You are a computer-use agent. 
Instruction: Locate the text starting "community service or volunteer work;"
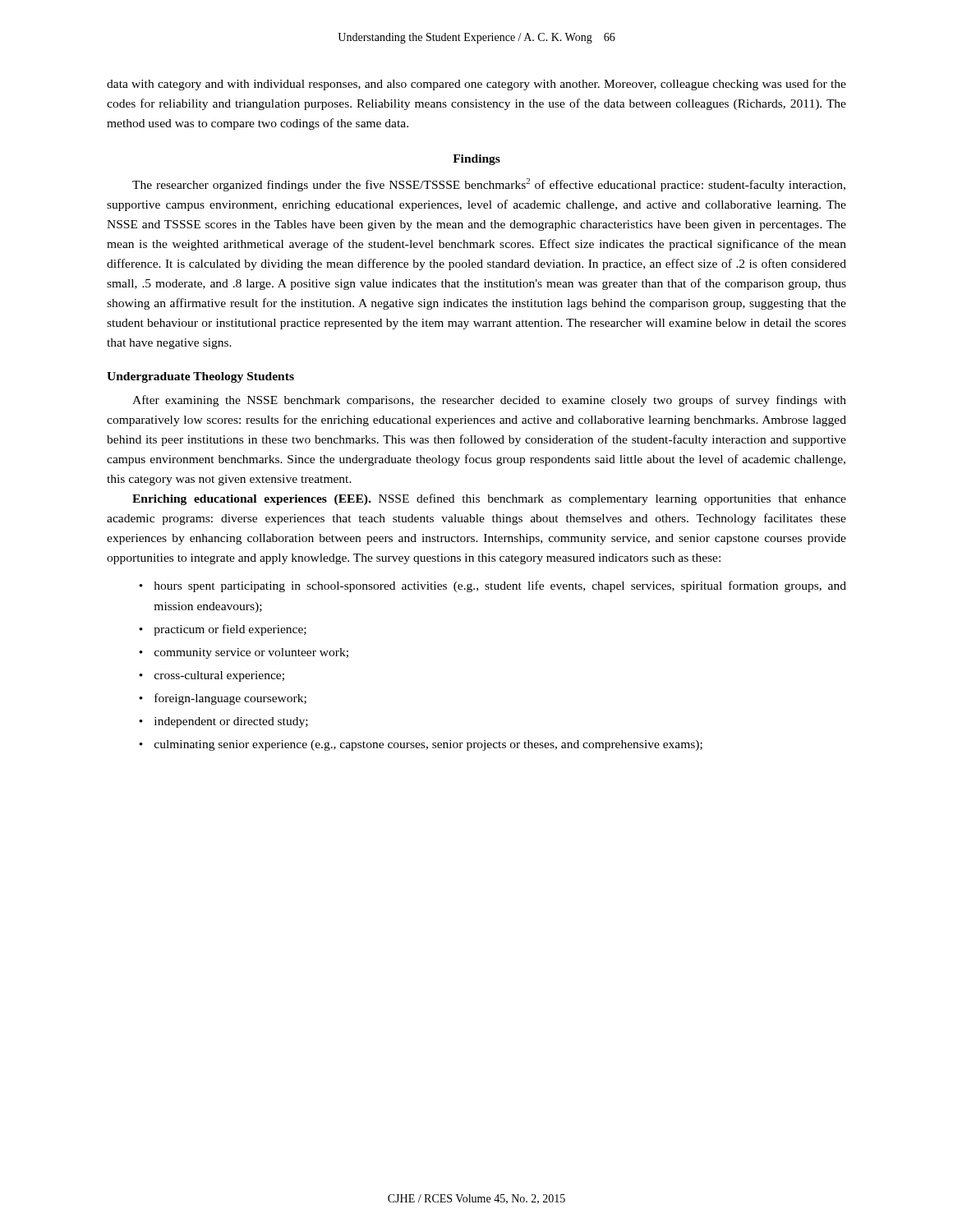(x=251, y=651)
